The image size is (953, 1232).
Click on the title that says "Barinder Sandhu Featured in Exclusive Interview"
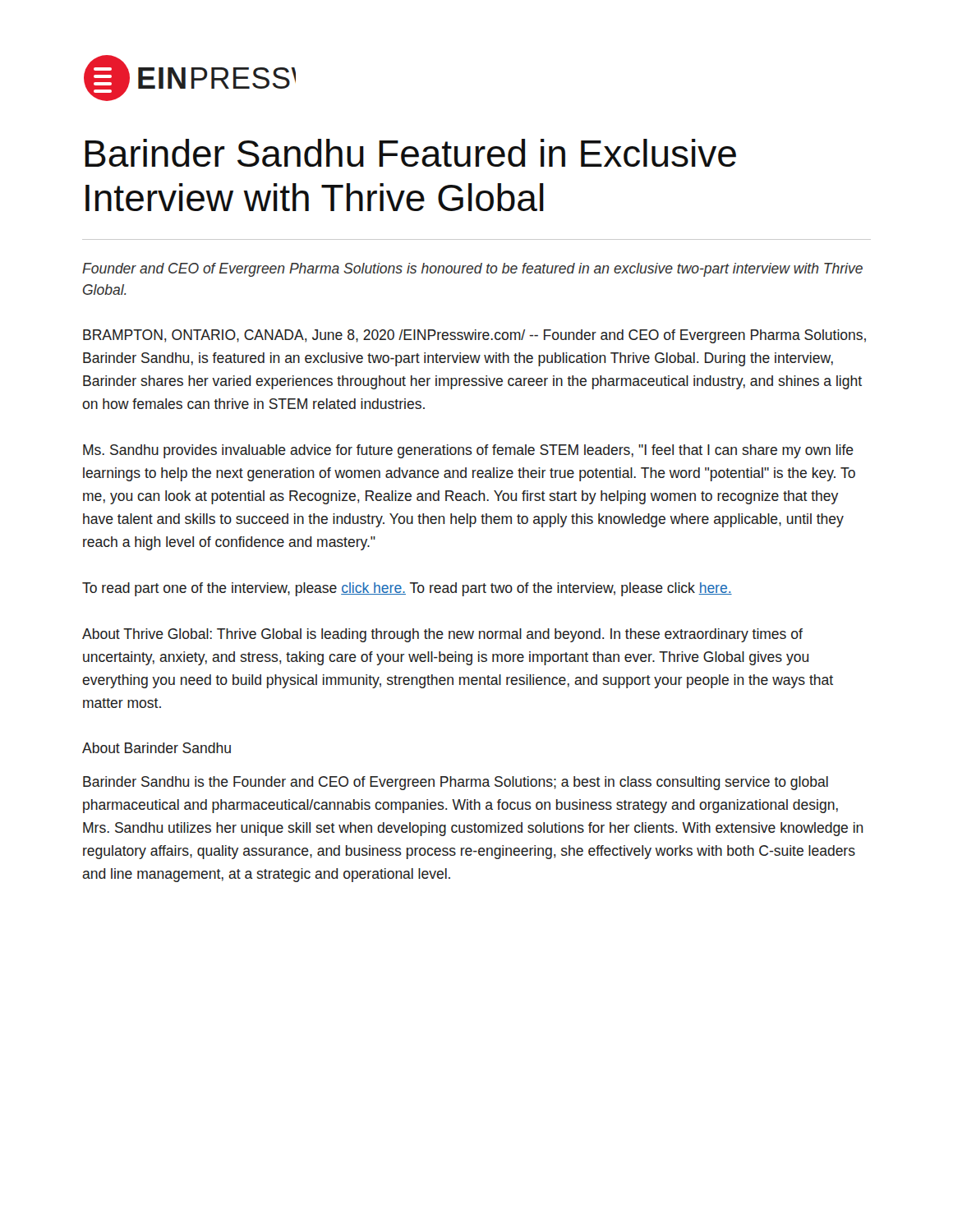click(x=476, y=176)
